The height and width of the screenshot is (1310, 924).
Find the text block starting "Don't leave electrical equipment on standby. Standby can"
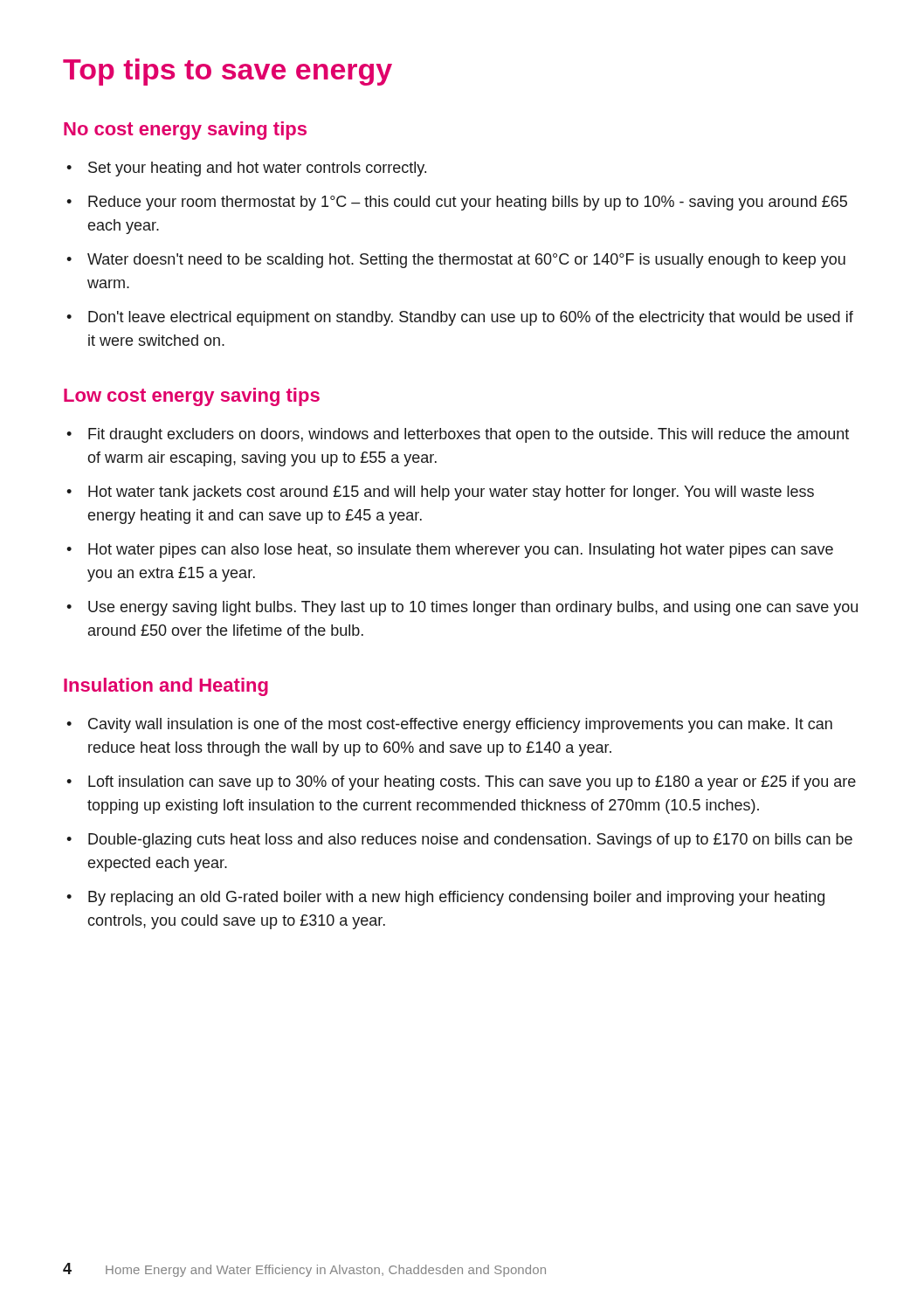point(470,329)
